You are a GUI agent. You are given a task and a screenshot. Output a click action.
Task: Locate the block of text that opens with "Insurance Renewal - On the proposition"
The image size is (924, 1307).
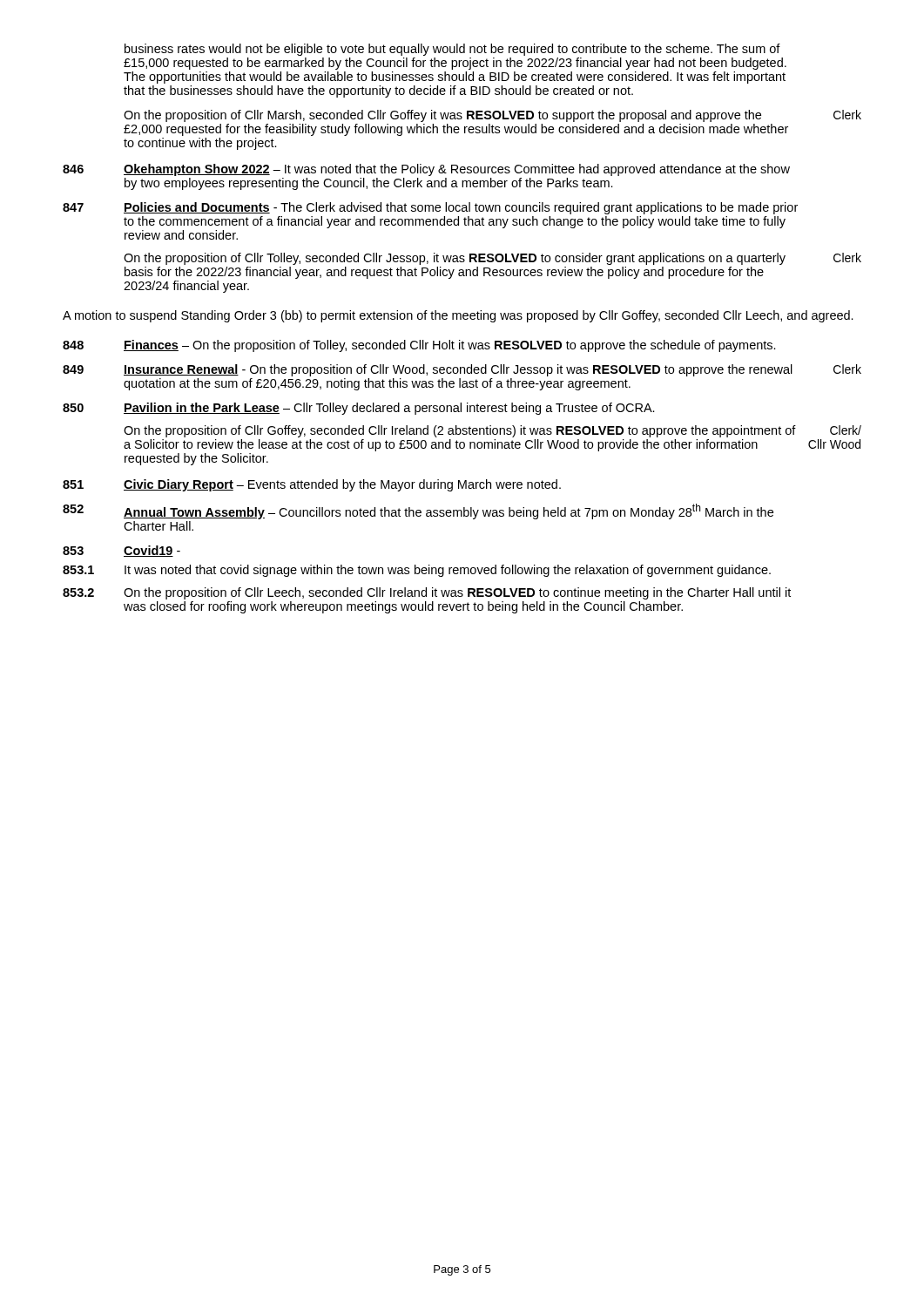458,376
